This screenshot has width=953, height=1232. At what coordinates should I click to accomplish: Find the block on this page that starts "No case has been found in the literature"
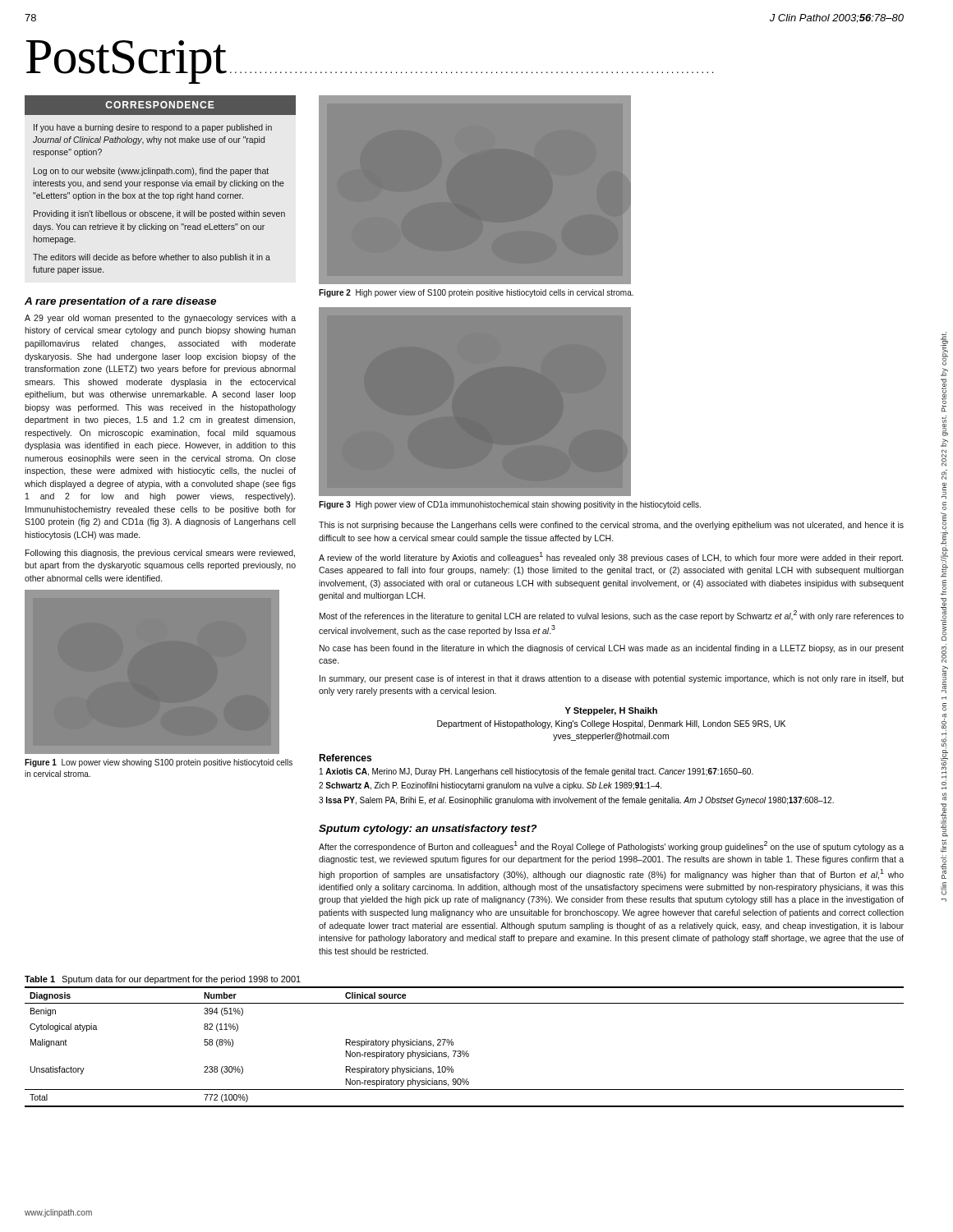tap(611, 654)
